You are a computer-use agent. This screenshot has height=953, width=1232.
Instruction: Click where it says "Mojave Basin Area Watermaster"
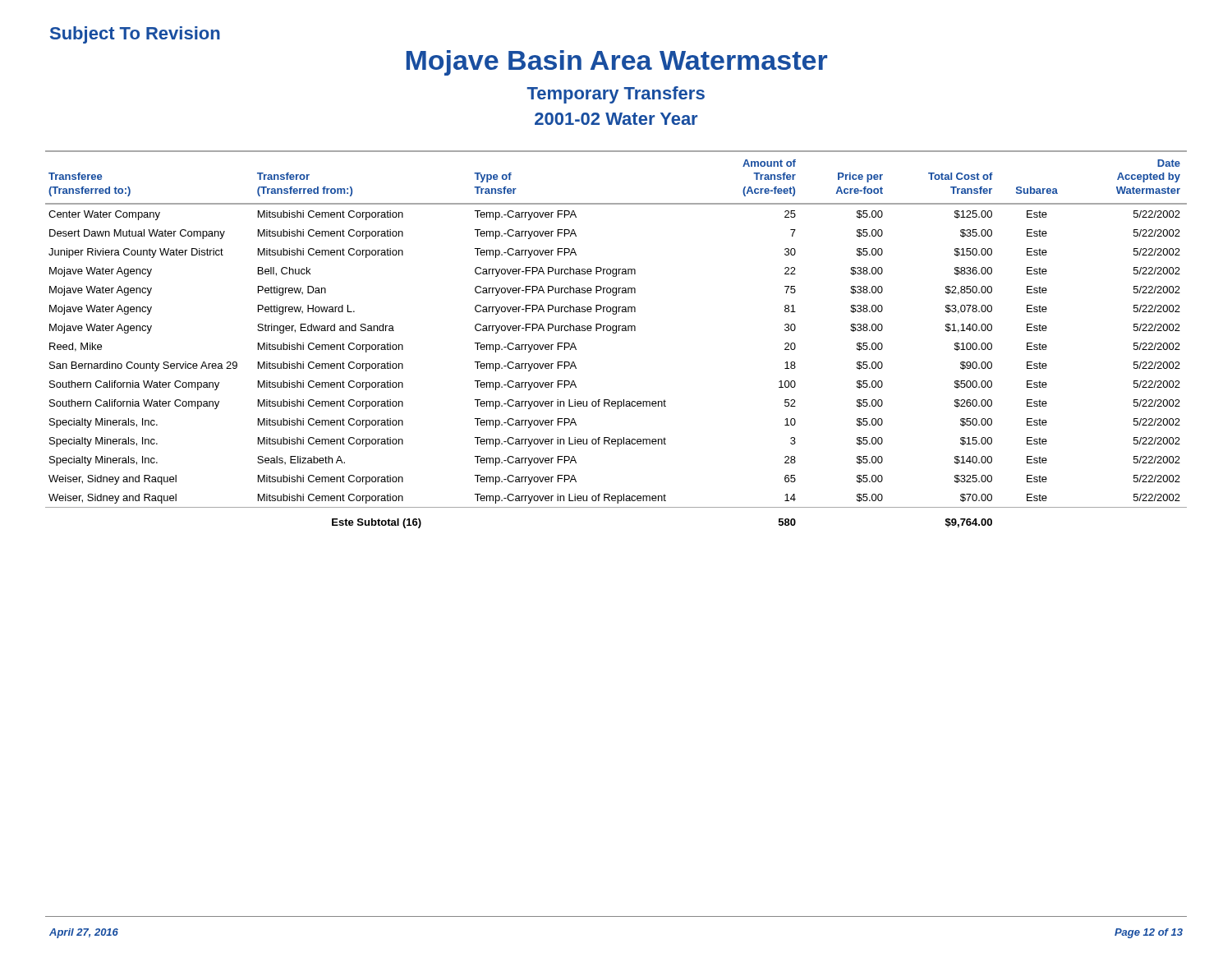[616, 60]
